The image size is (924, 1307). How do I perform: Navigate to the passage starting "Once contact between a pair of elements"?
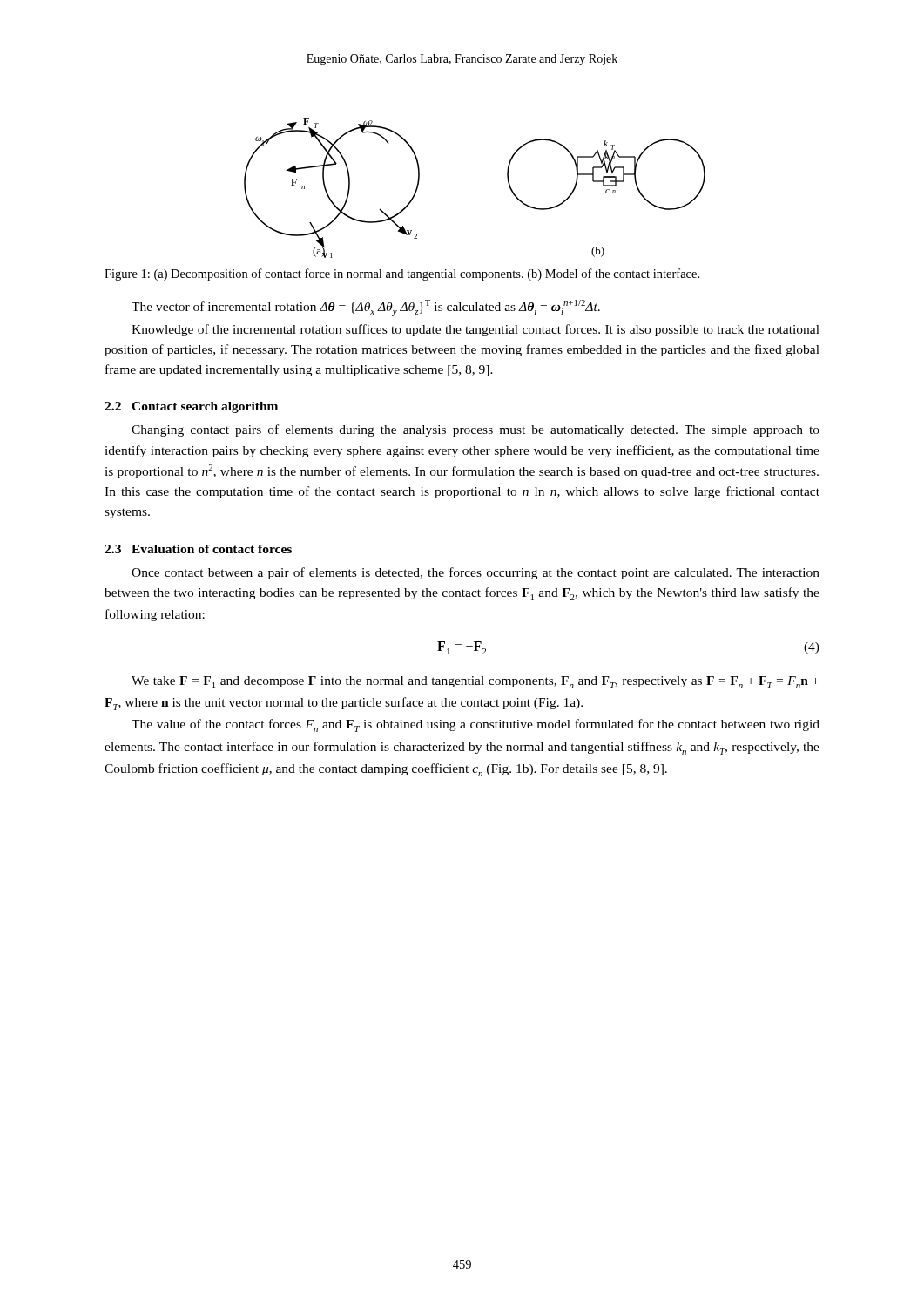pyautogui.click(x=462, y=593)
